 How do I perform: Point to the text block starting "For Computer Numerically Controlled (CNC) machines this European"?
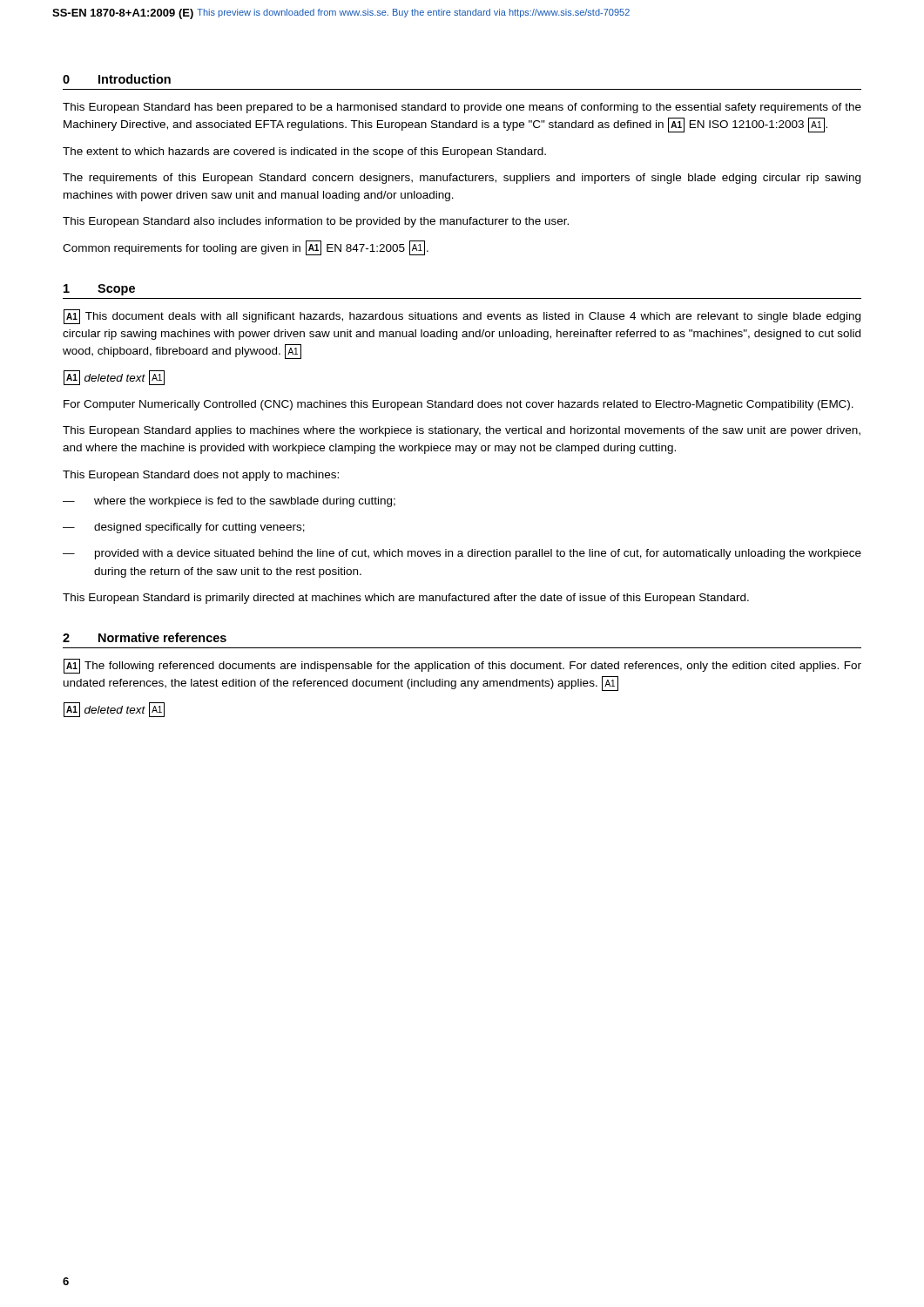pyautogui.click(x=462, y=404)
